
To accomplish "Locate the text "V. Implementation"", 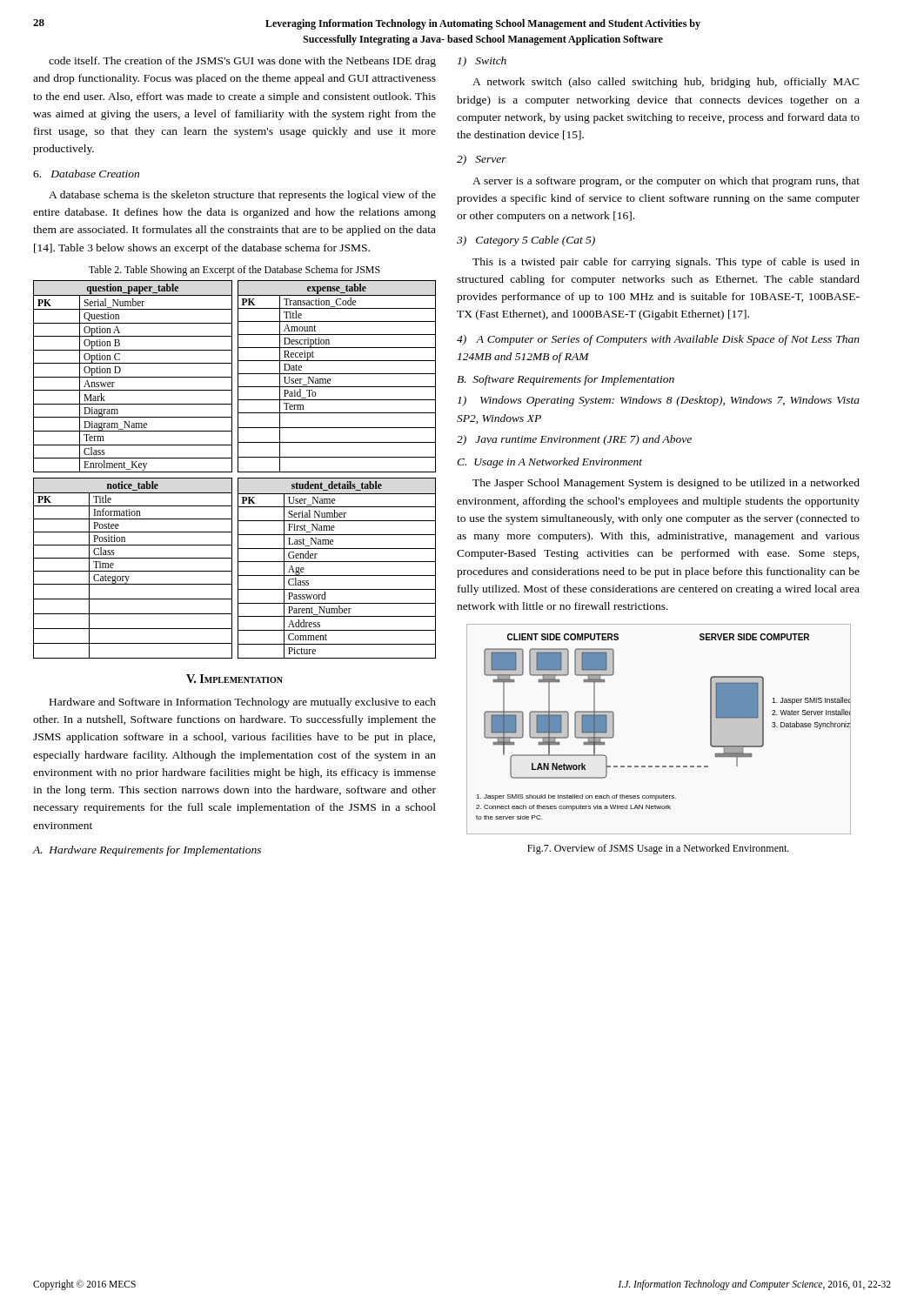I will [x=234, y=679].
